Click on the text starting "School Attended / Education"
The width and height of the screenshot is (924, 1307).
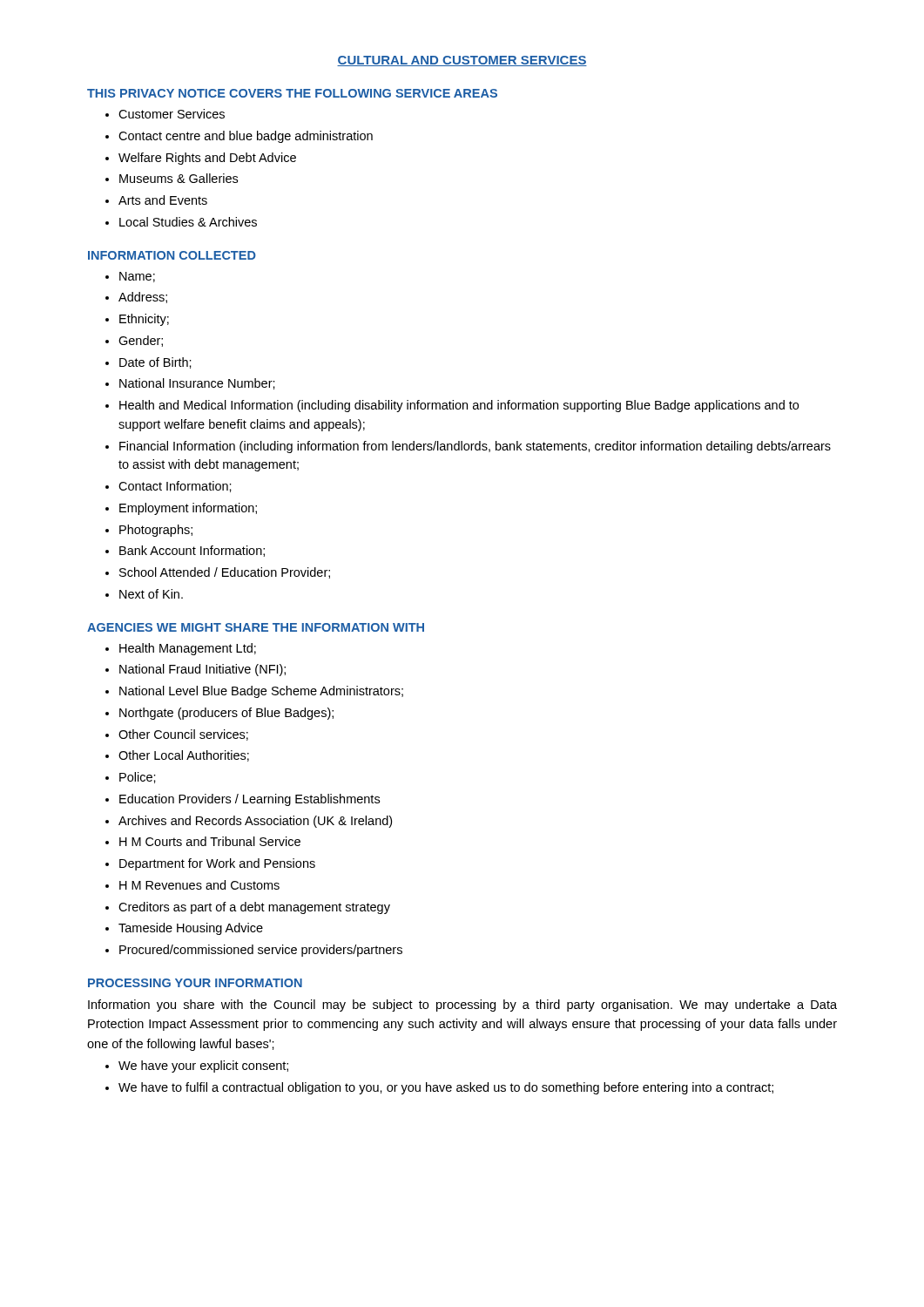tap(225, 573)
